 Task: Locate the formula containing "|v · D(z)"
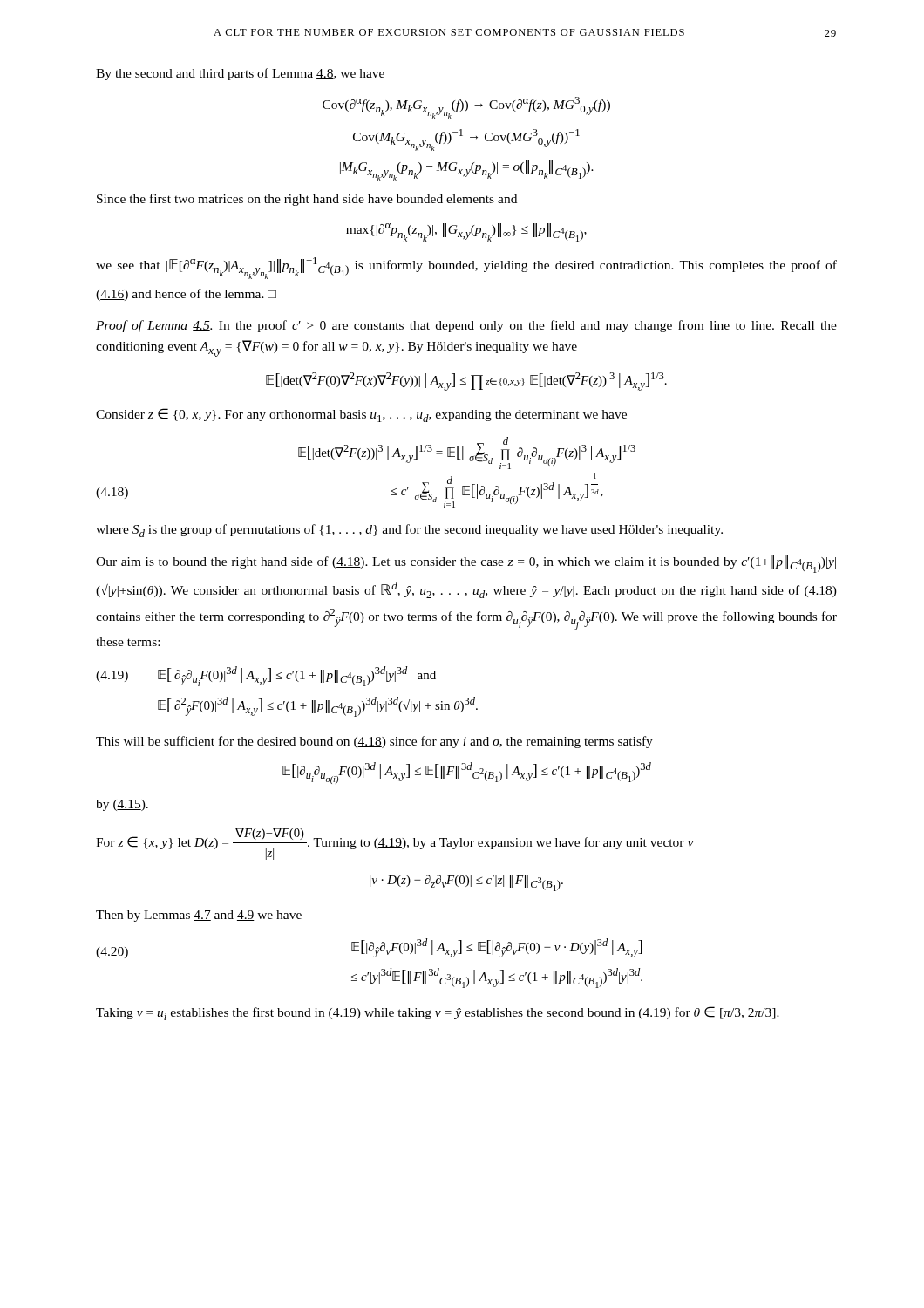[x=466, y=883]
